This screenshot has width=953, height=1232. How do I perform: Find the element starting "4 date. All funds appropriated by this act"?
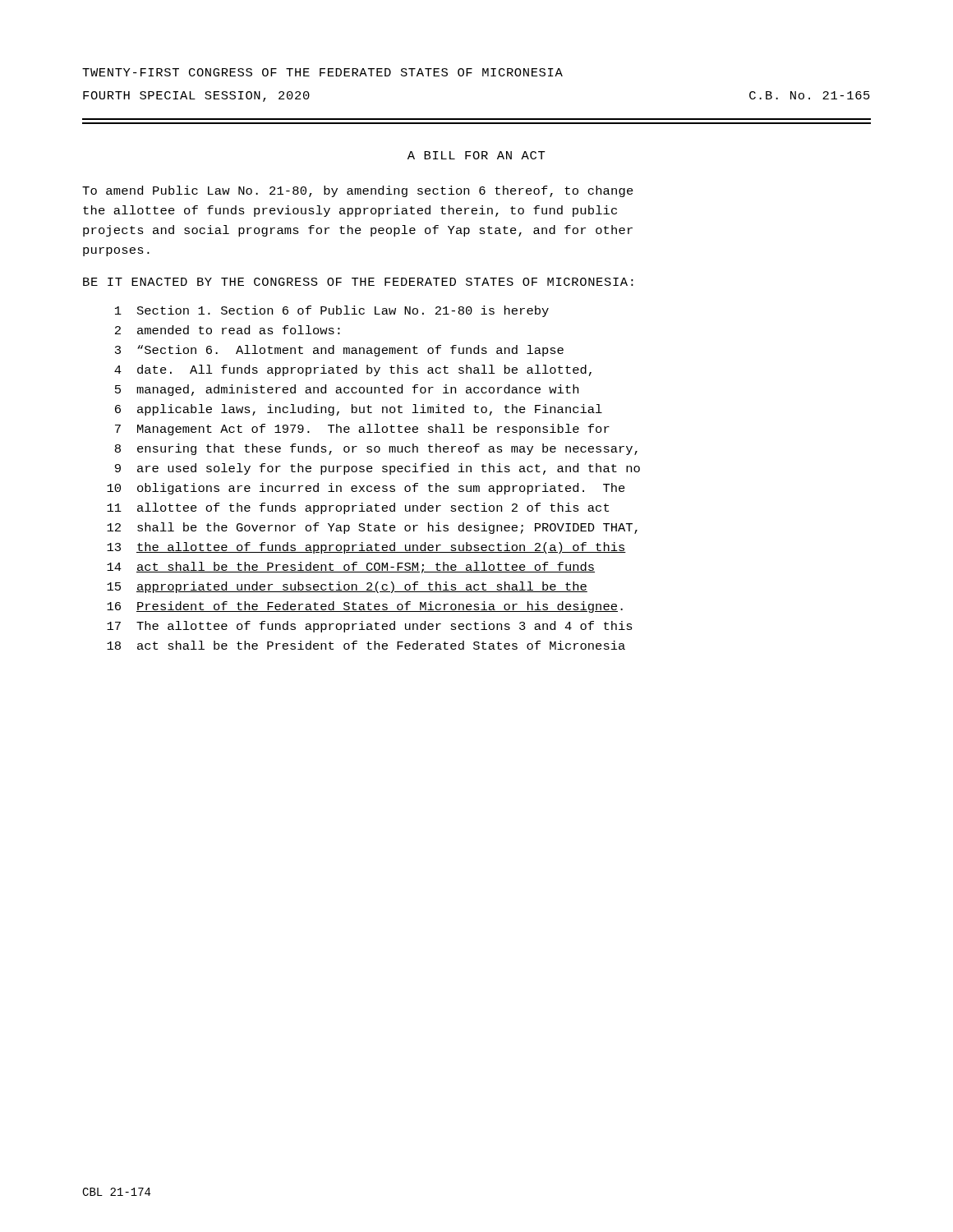(x=476, y=371)
